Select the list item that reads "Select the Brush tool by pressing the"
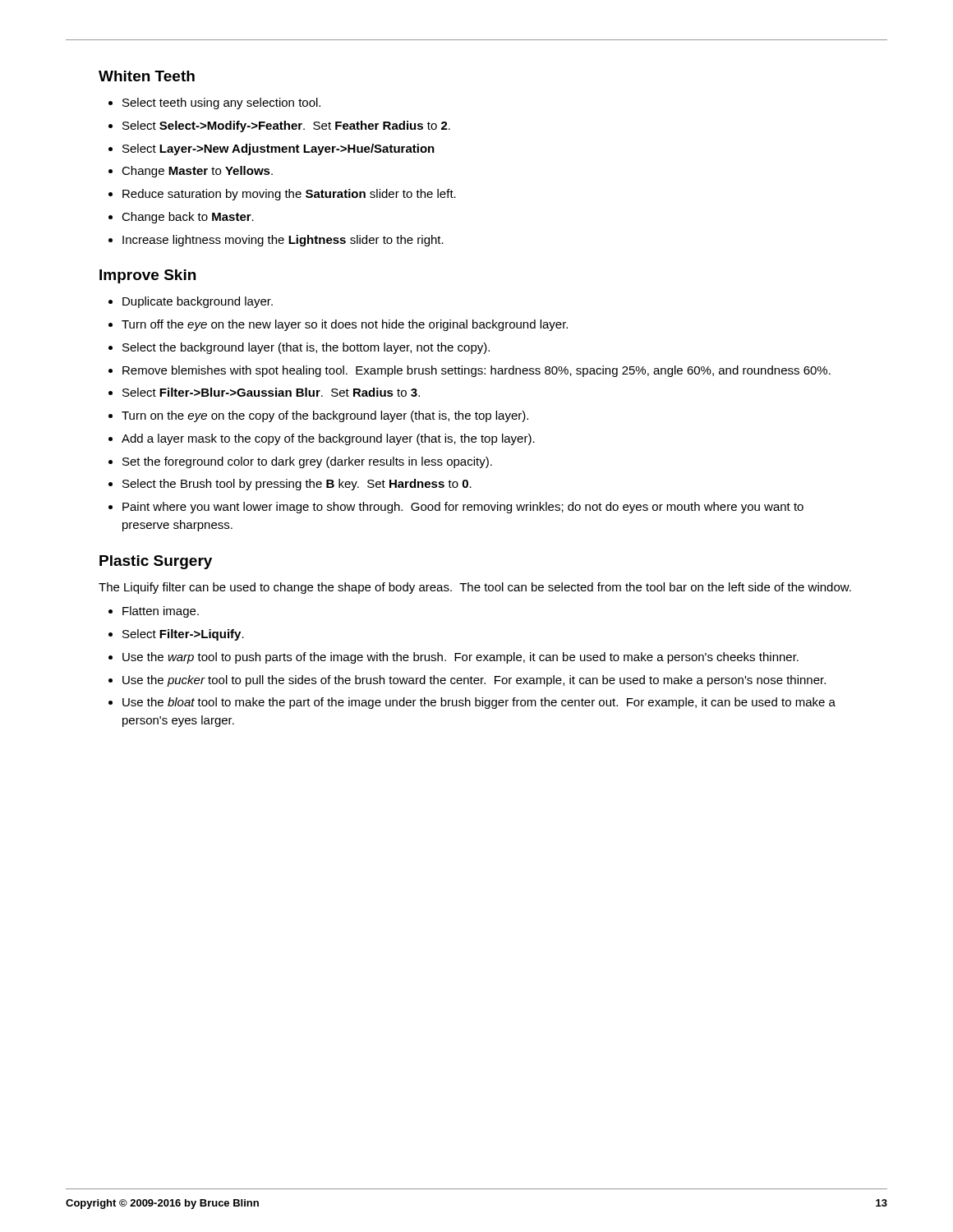953x1232 pixels. (297, 484)
